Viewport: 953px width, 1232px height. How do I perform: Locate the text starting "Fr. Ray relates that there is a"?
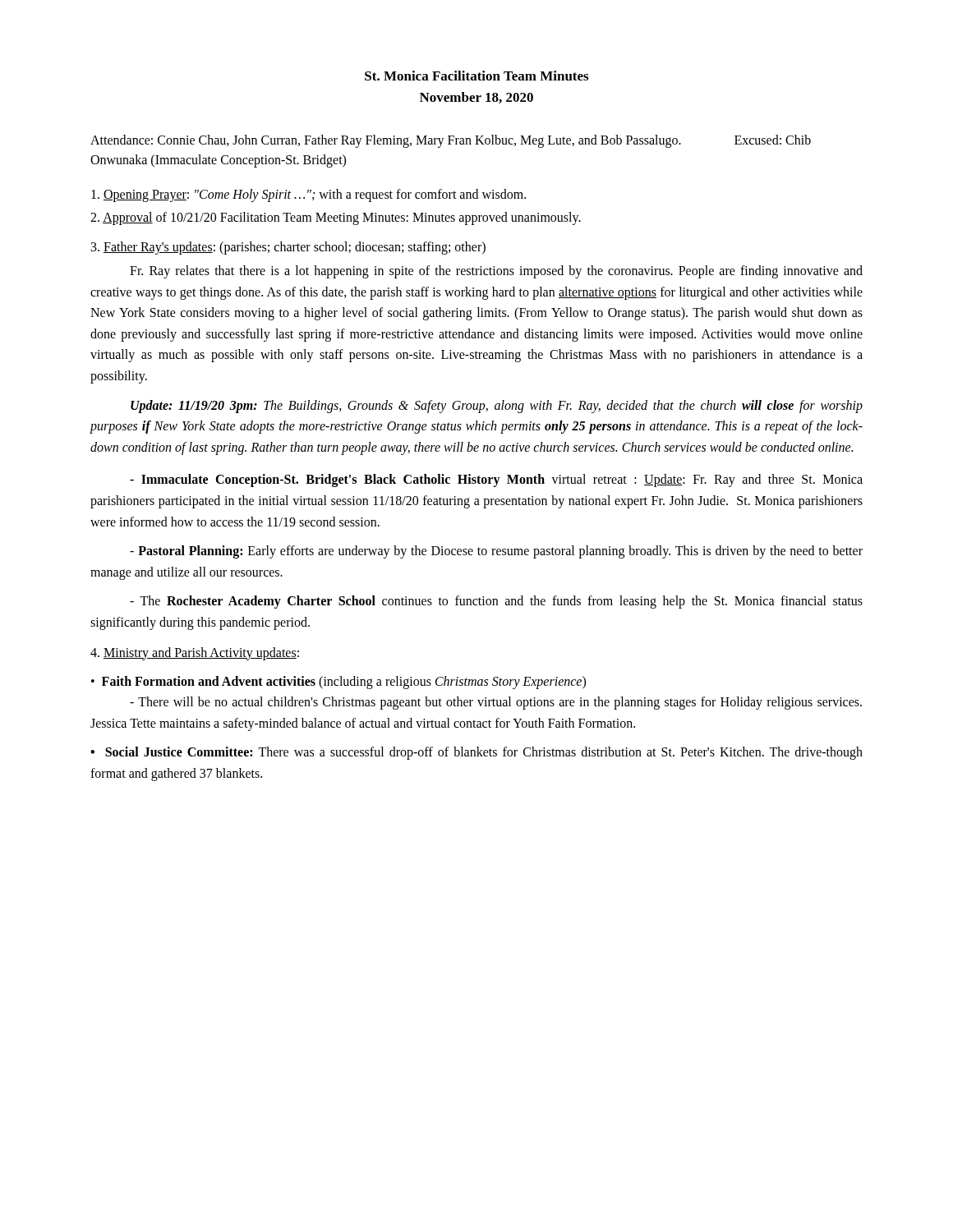click(476, 323)
